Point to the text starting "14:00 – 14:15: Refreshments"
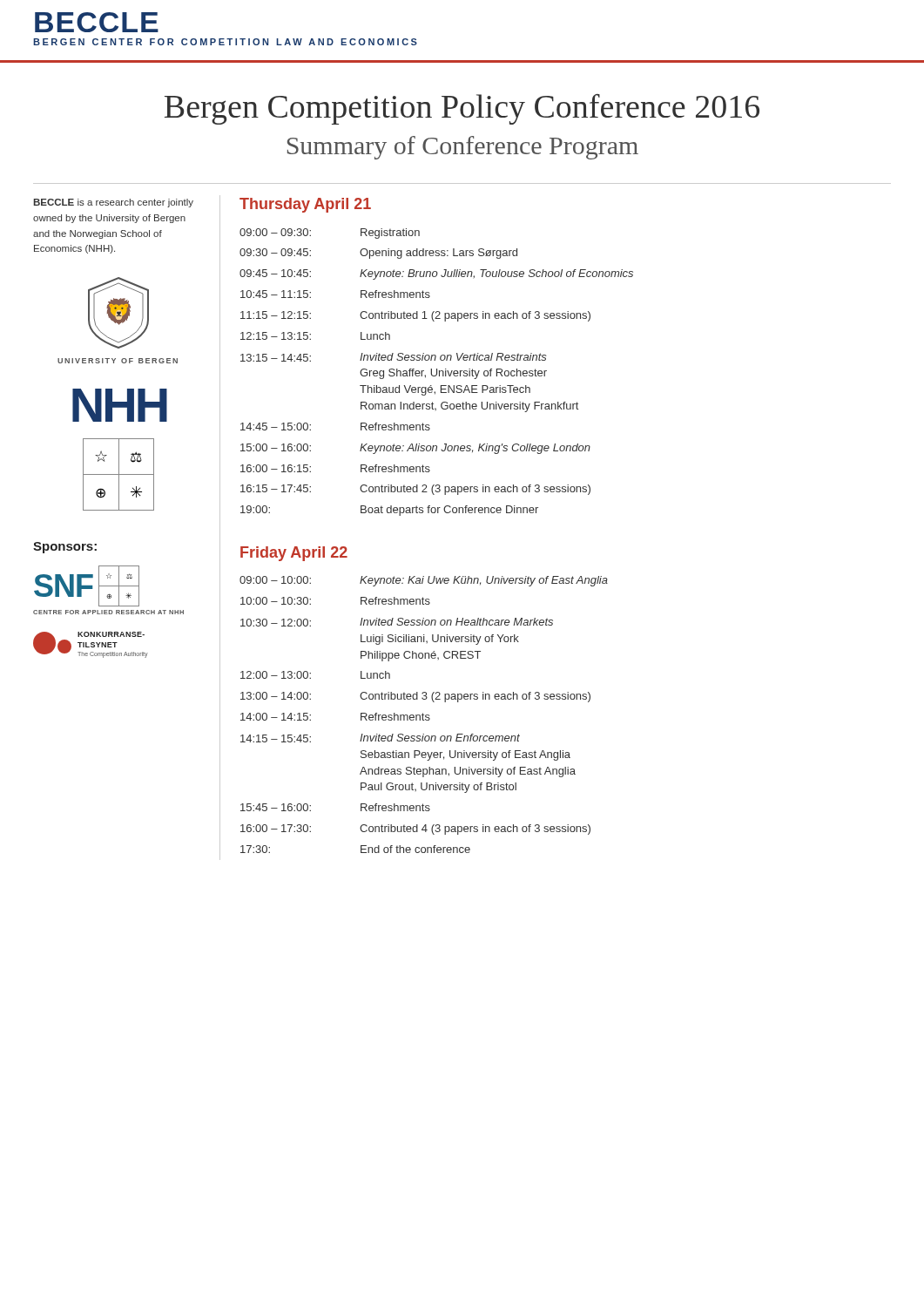924x1307 pixels. [x=266, y=718]
